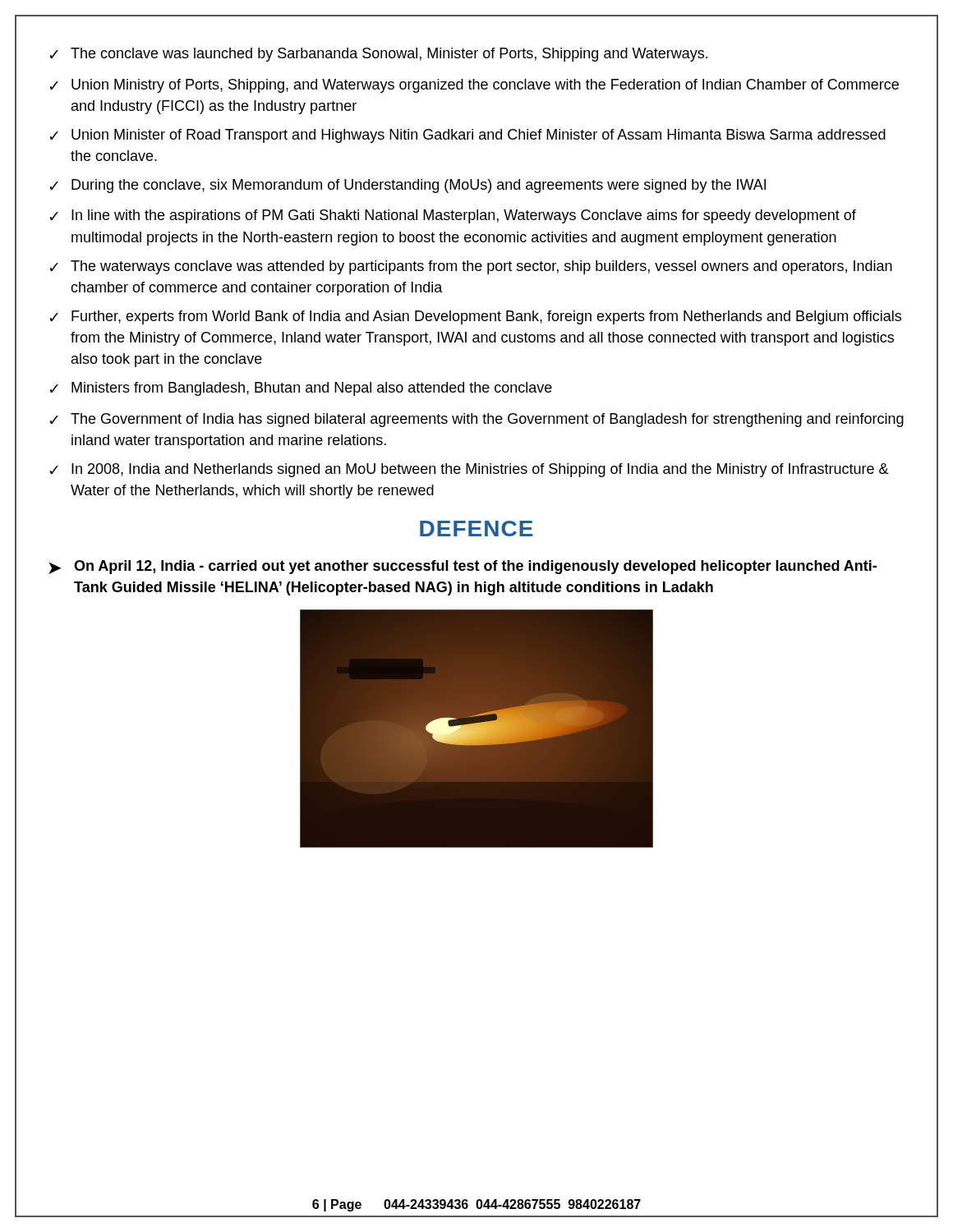Select the list item that says "➤ On April 12, India"

476,577
